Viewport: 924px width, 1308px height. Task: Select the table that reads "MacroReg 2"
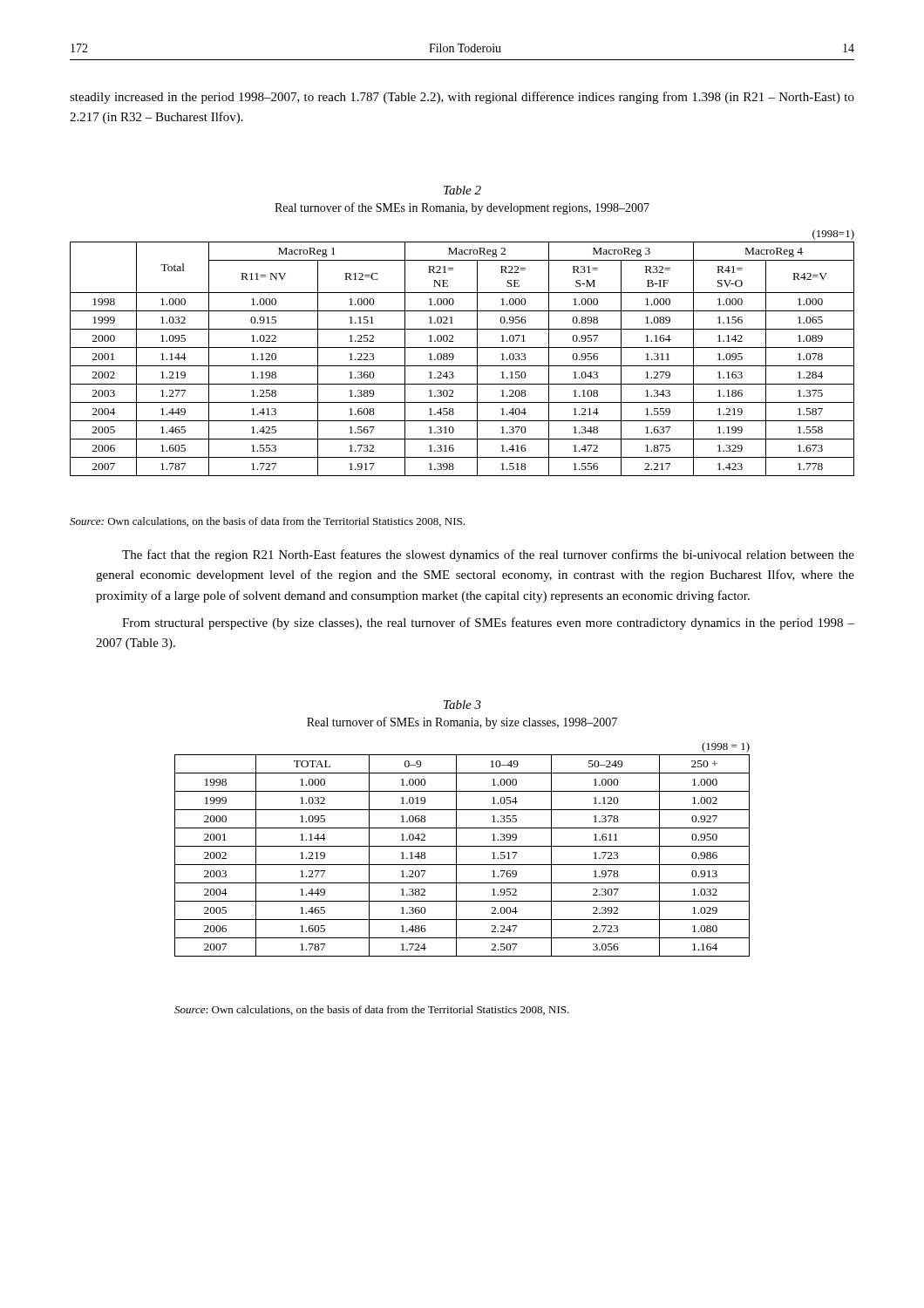462,351
